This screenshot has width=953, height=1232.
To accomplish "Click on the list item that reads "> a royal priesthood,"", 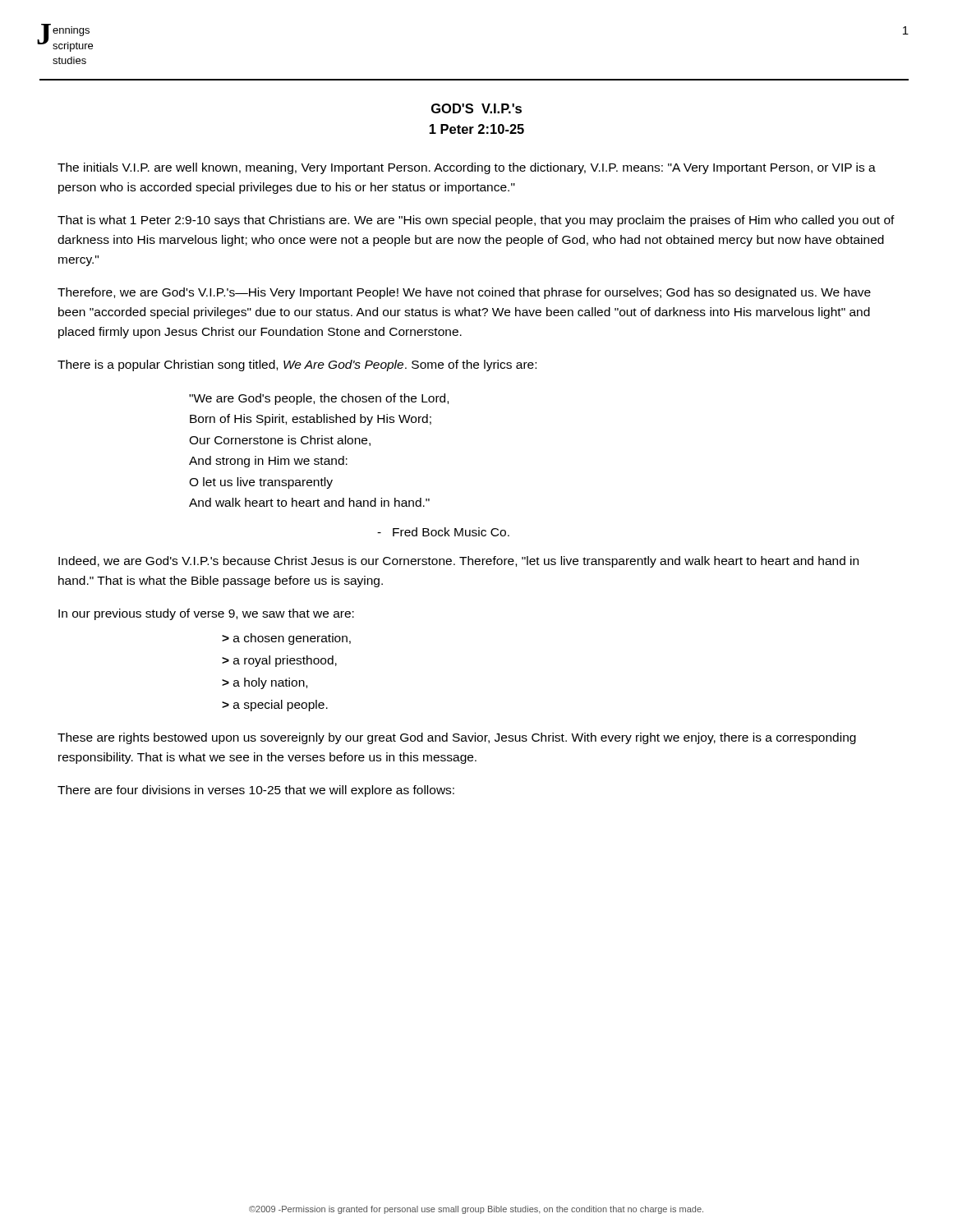I will pyautogui.click(x=280, y=660).
